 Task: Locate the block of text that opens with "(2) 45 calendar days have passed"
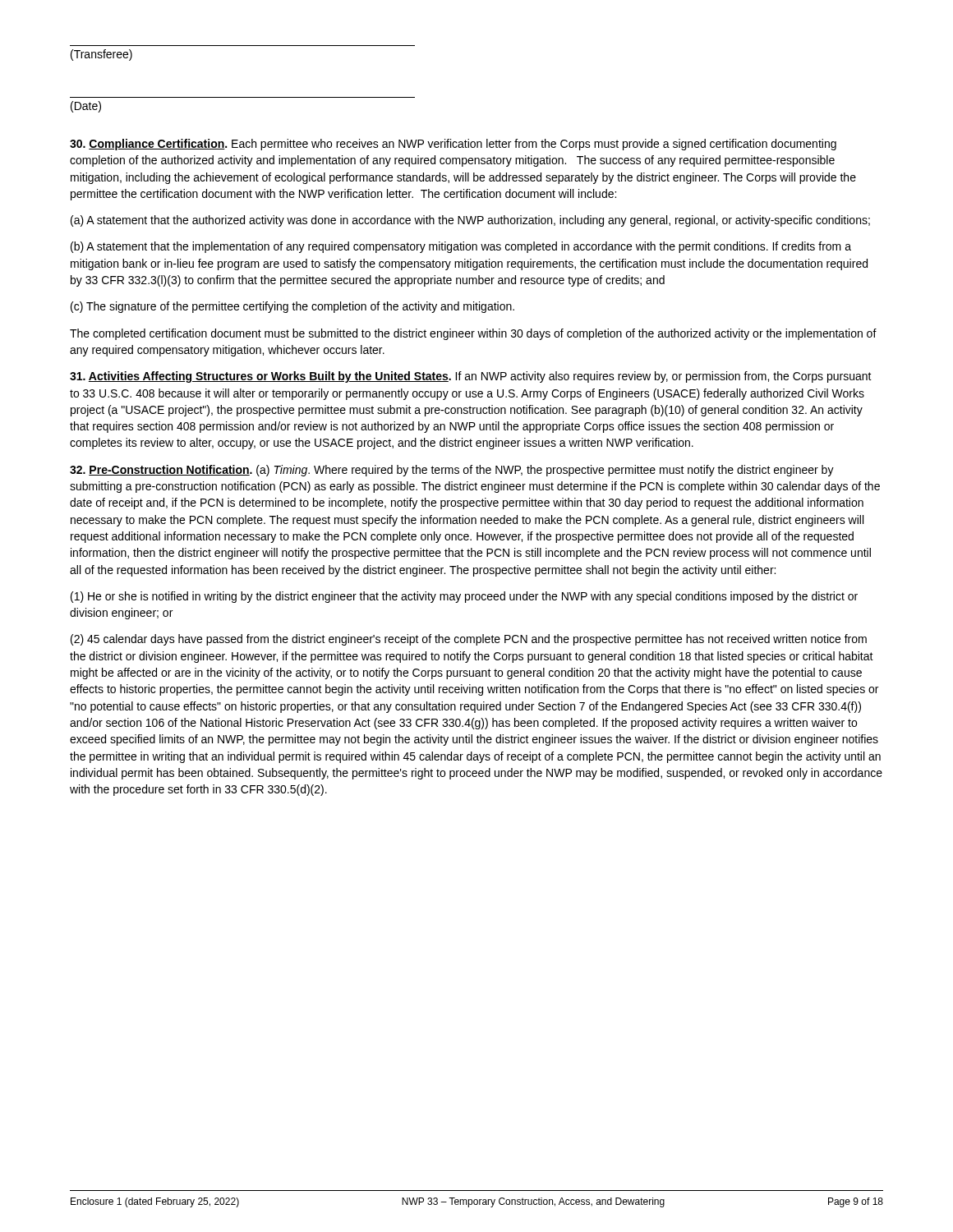(x=476, y=714)
